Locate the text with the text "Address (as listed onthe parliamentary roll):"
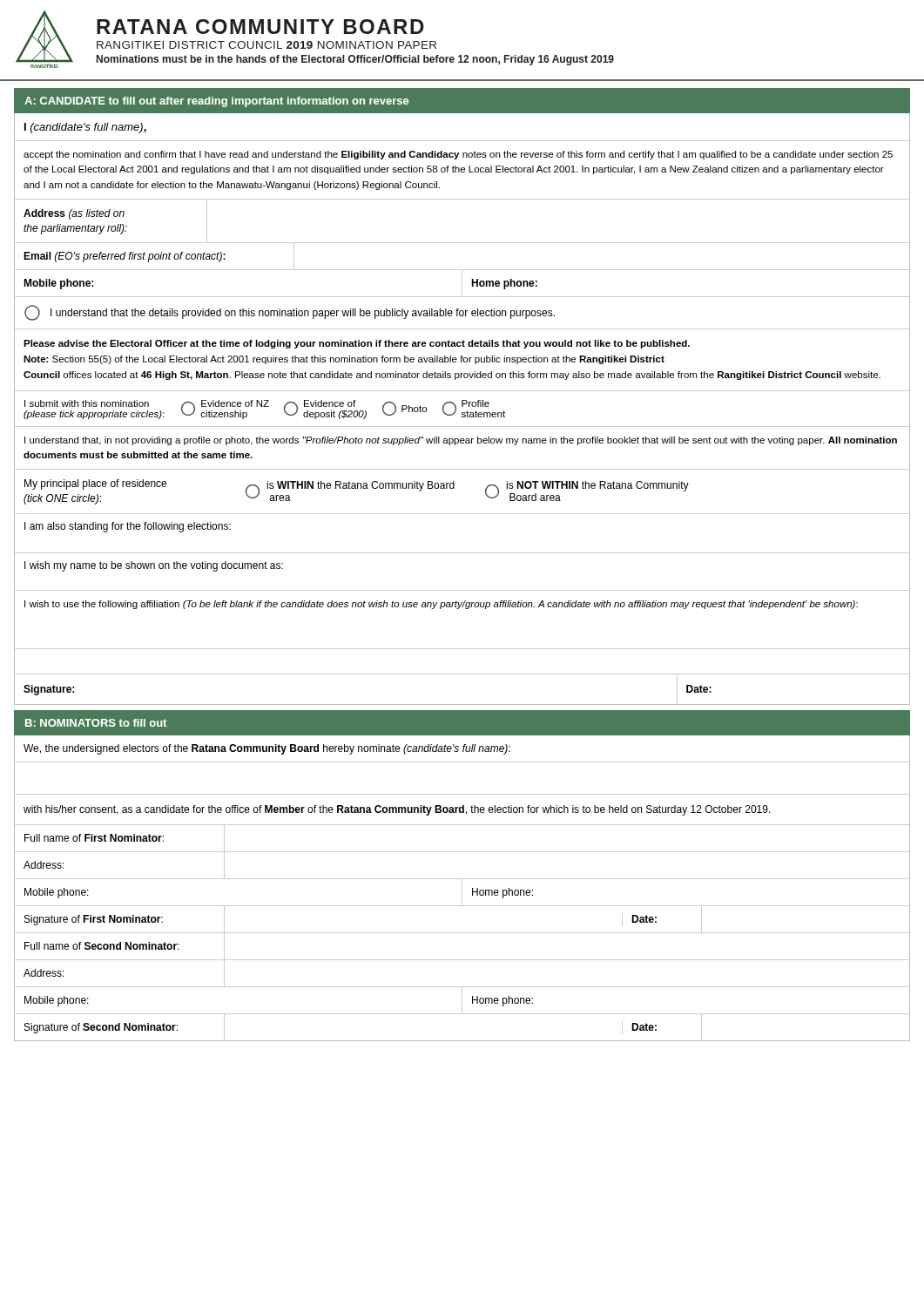924x1307 pixels. pyautogui.click(x=462, y=221)
